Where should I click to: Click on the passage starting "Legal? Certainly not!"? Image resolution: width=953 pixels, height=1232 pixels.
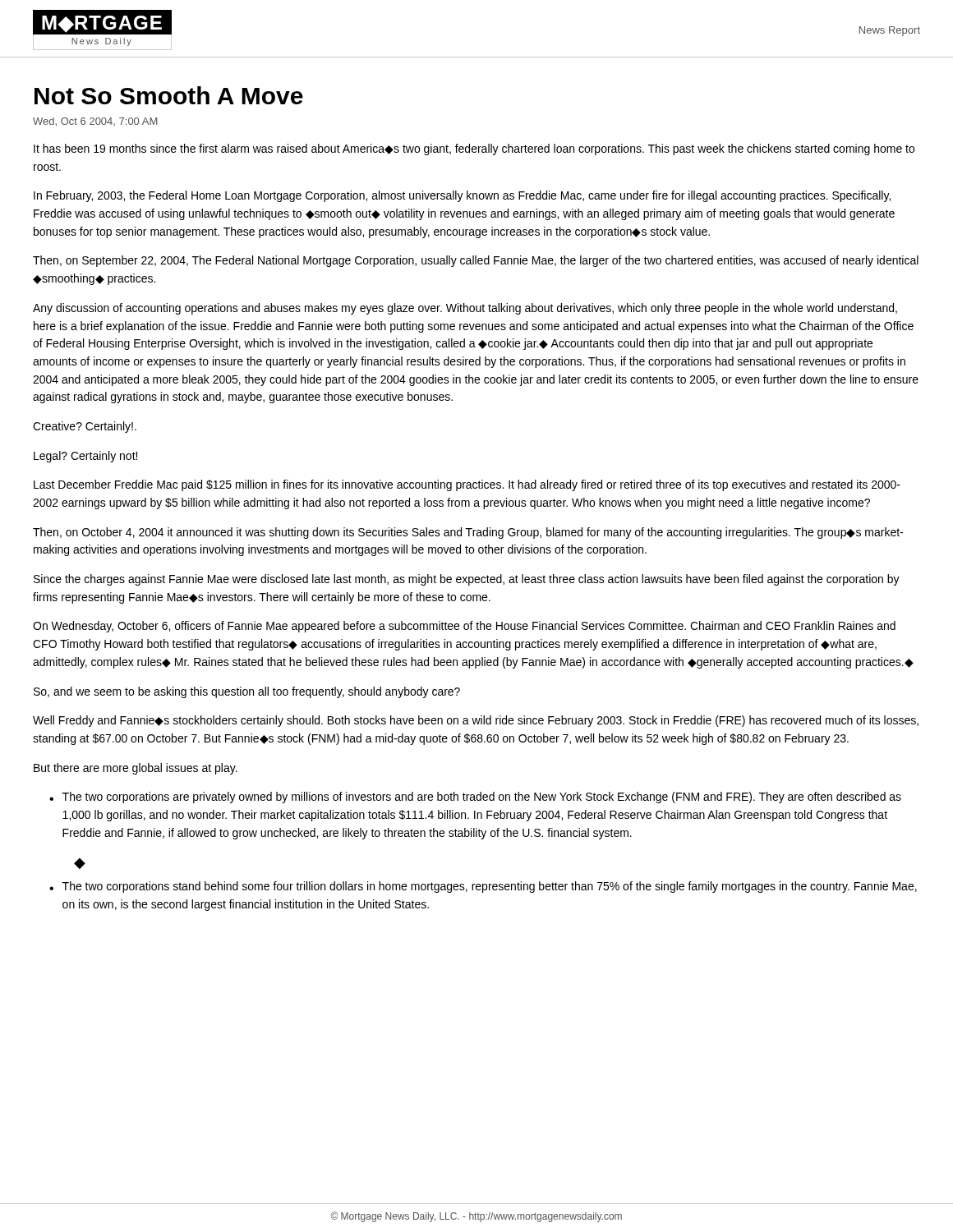[86, 456]
